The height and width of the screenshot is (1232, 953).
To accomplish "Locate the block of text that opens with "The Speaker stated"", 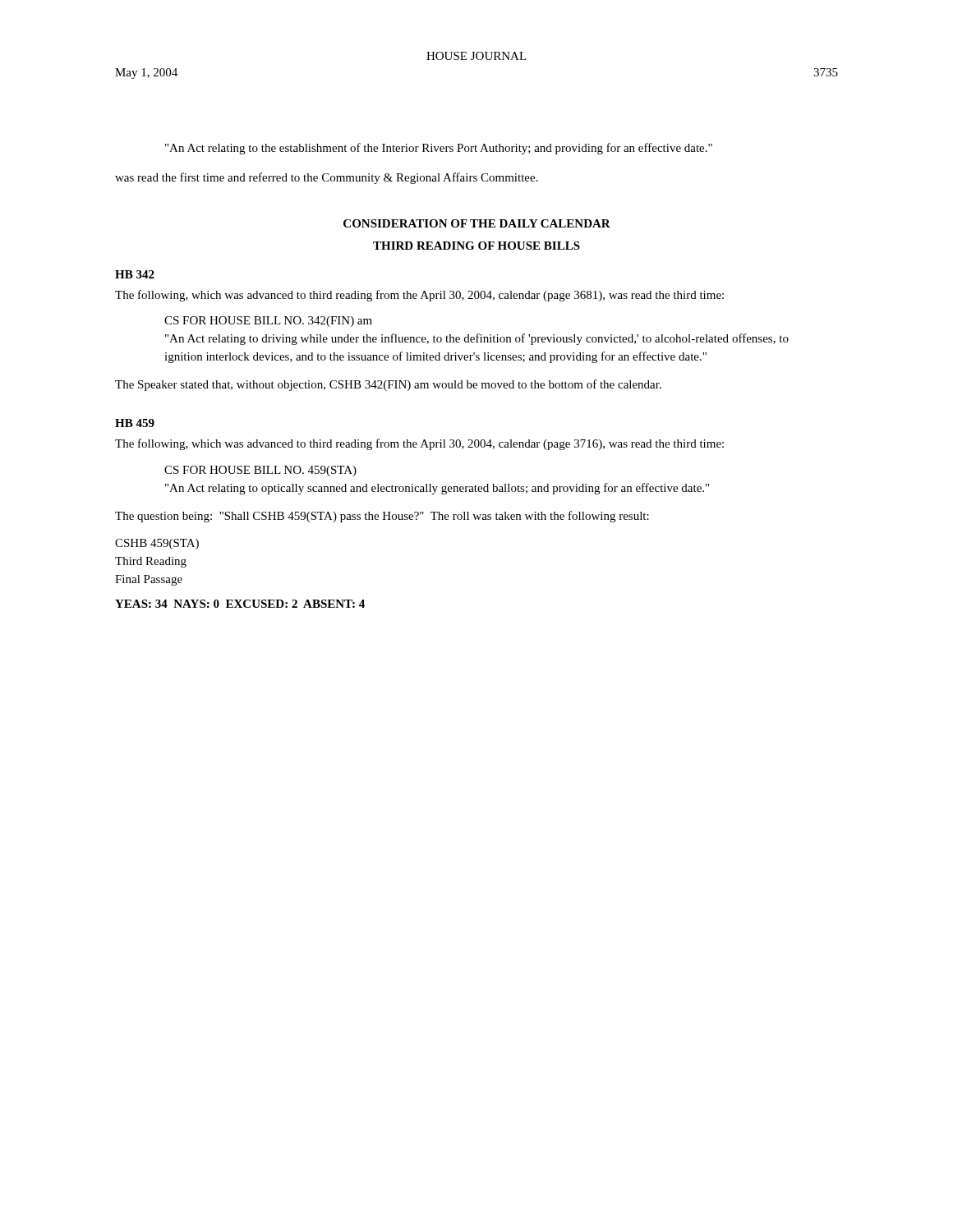I will (388, 384).
